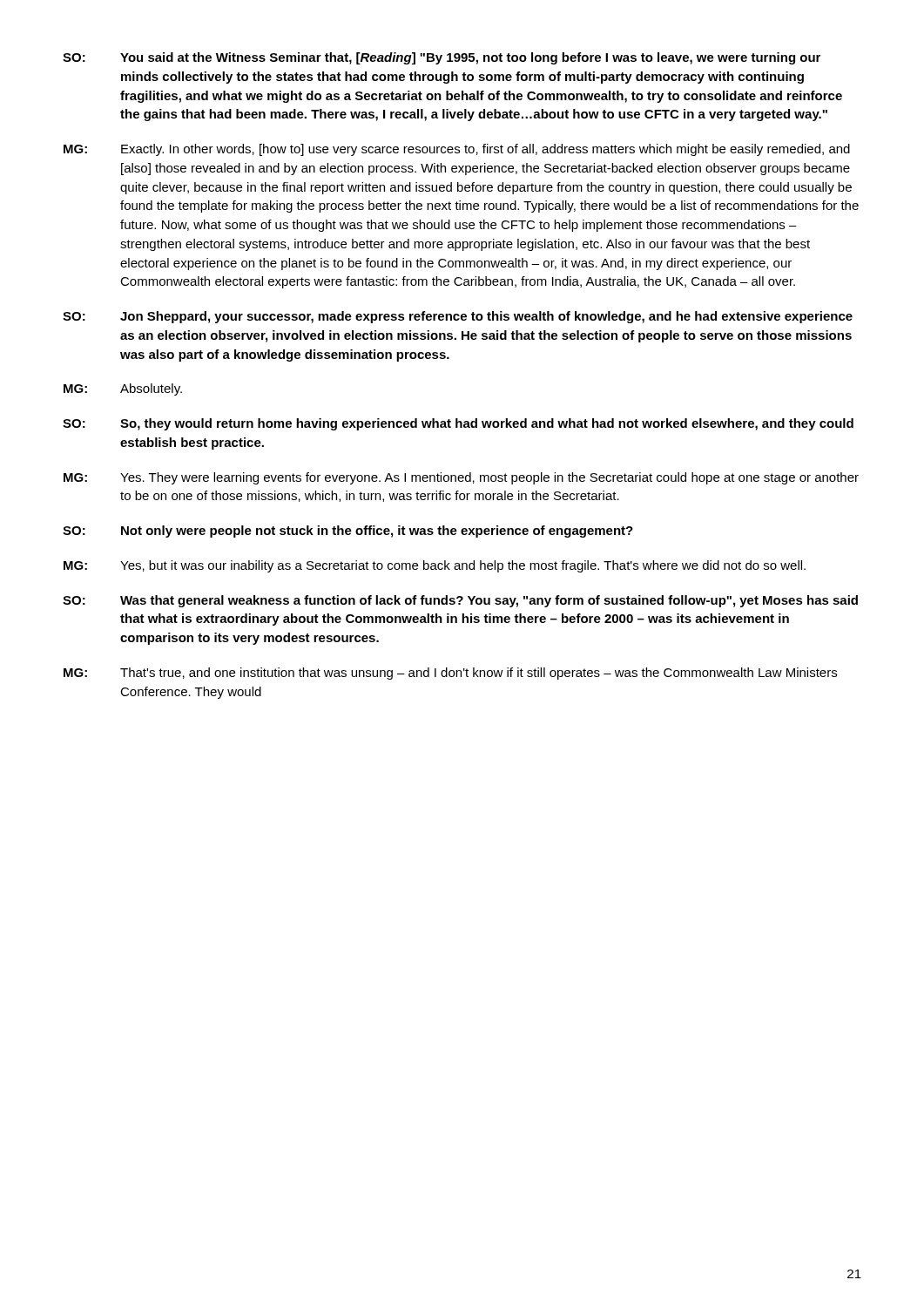Where is the passage that starts "SO: Jon Sheppard, your successor, made"?

(462, 335)
